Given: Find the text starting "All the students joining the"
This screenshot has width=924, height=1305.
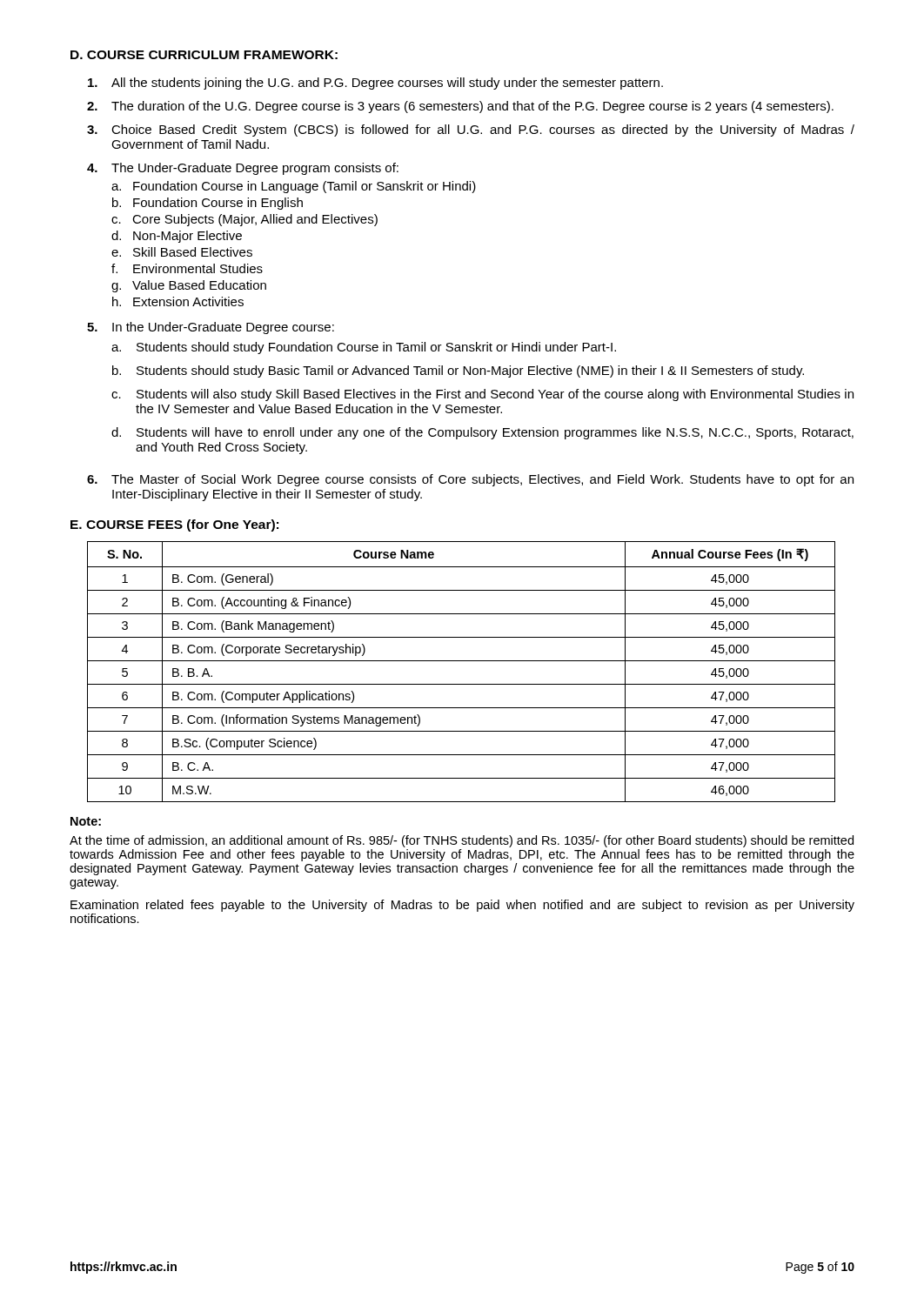Looking at the screenshot, I should 471,82.
